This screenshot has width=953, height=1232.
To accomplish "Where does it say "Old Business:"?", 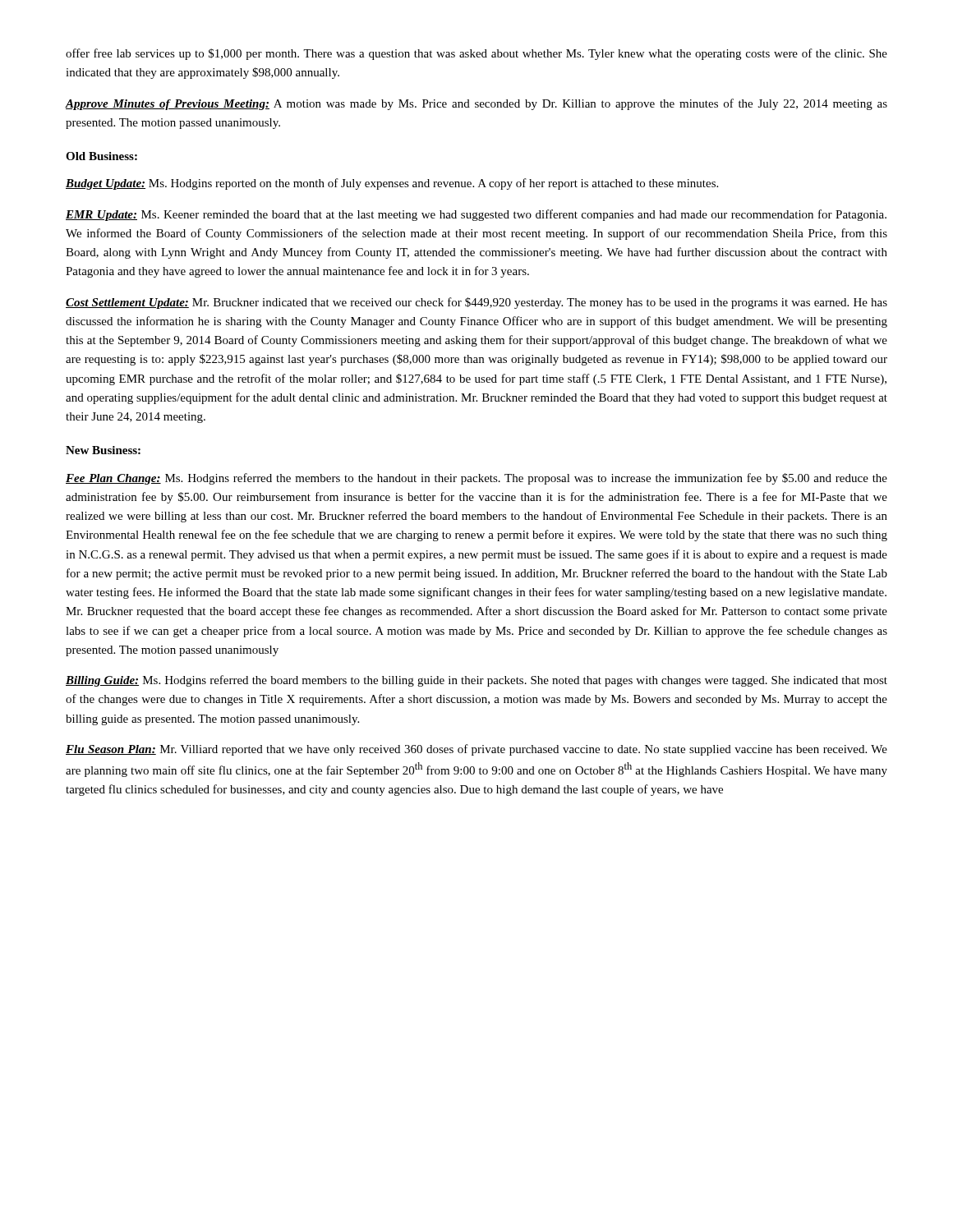I will click(x=102, y=156).
